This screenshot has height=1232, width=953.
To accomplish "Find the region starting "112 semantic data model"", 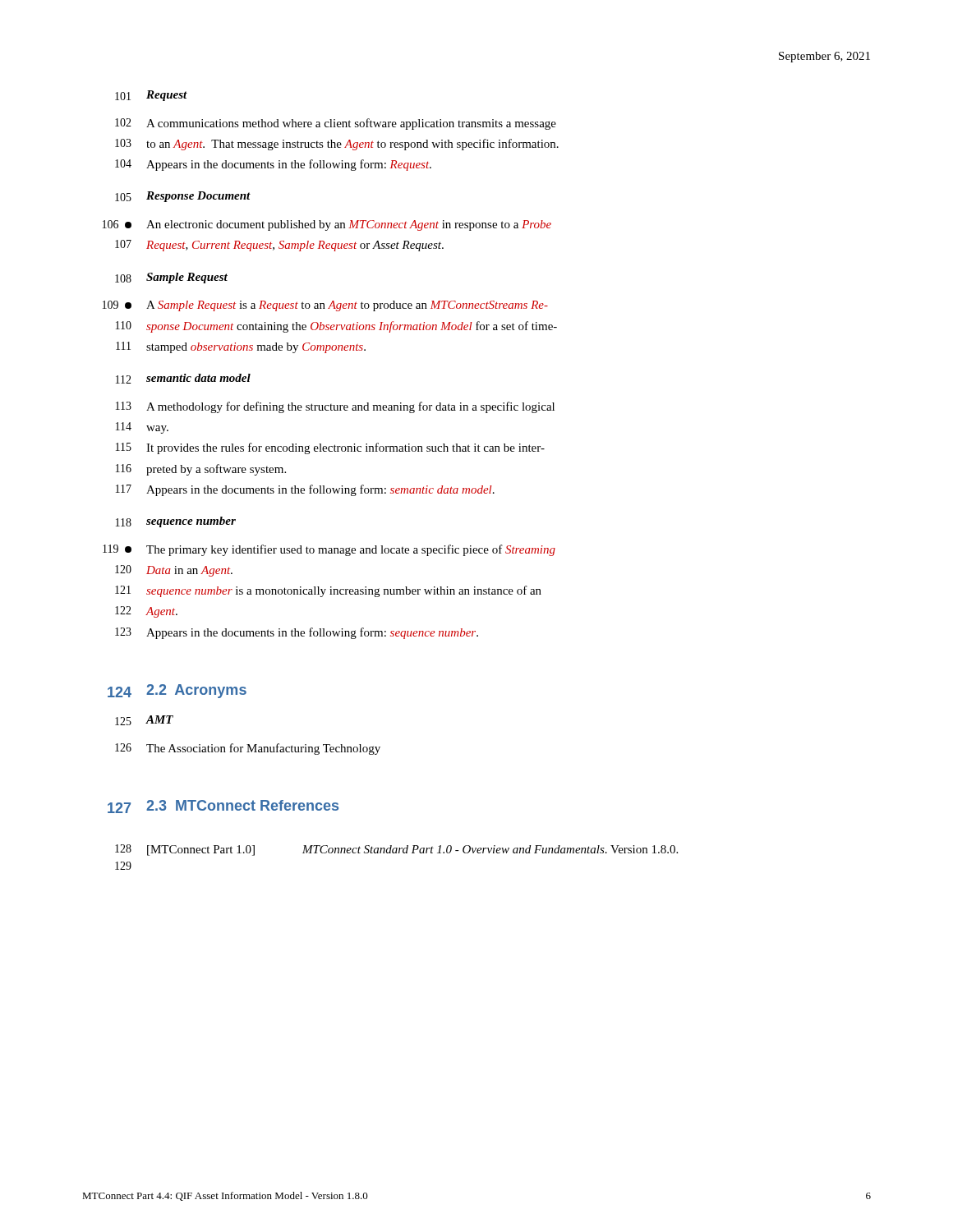I will tap(183, 379).
